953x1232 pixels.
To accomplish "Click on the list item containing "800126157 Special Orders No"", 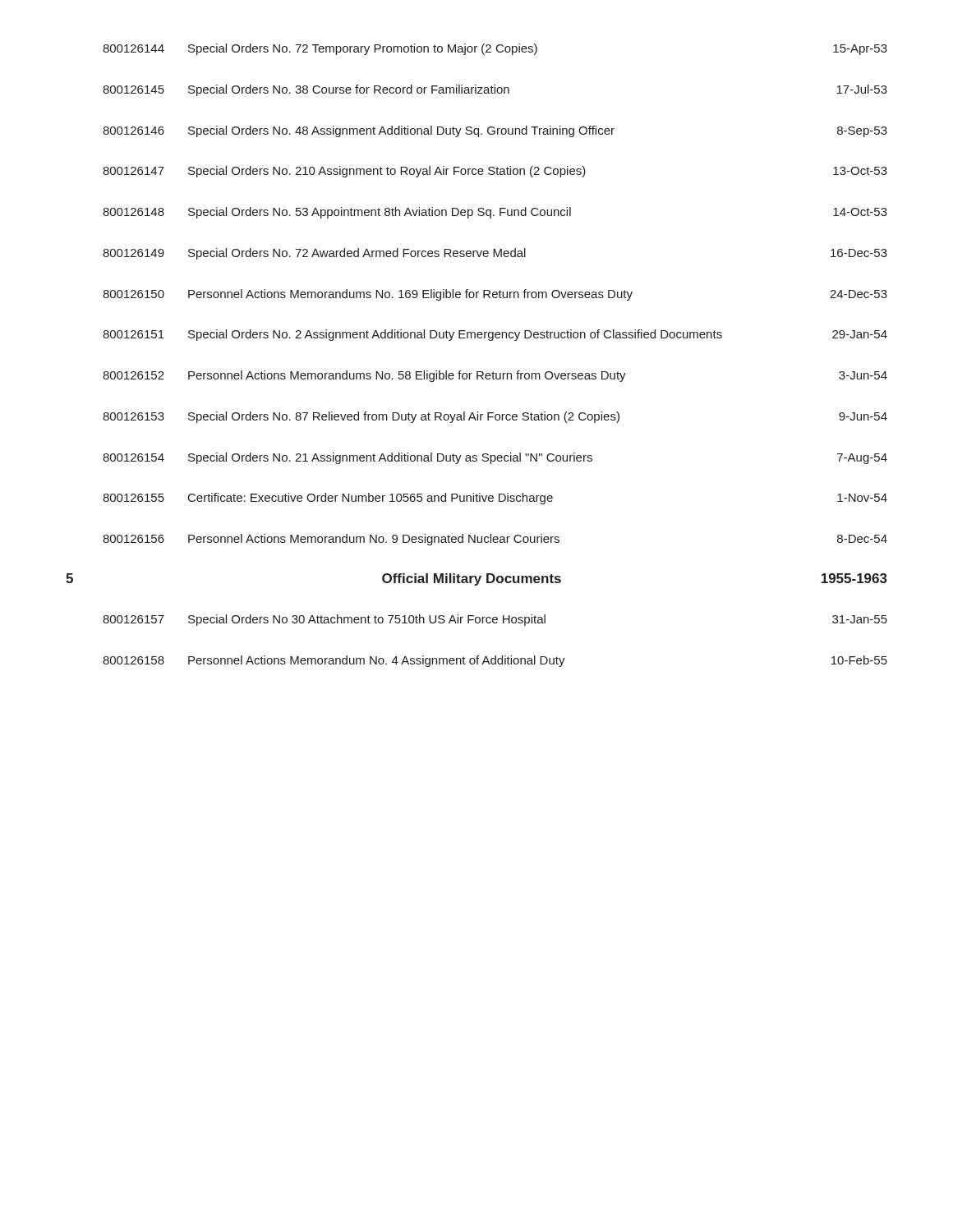I will [x=476, y=619].
